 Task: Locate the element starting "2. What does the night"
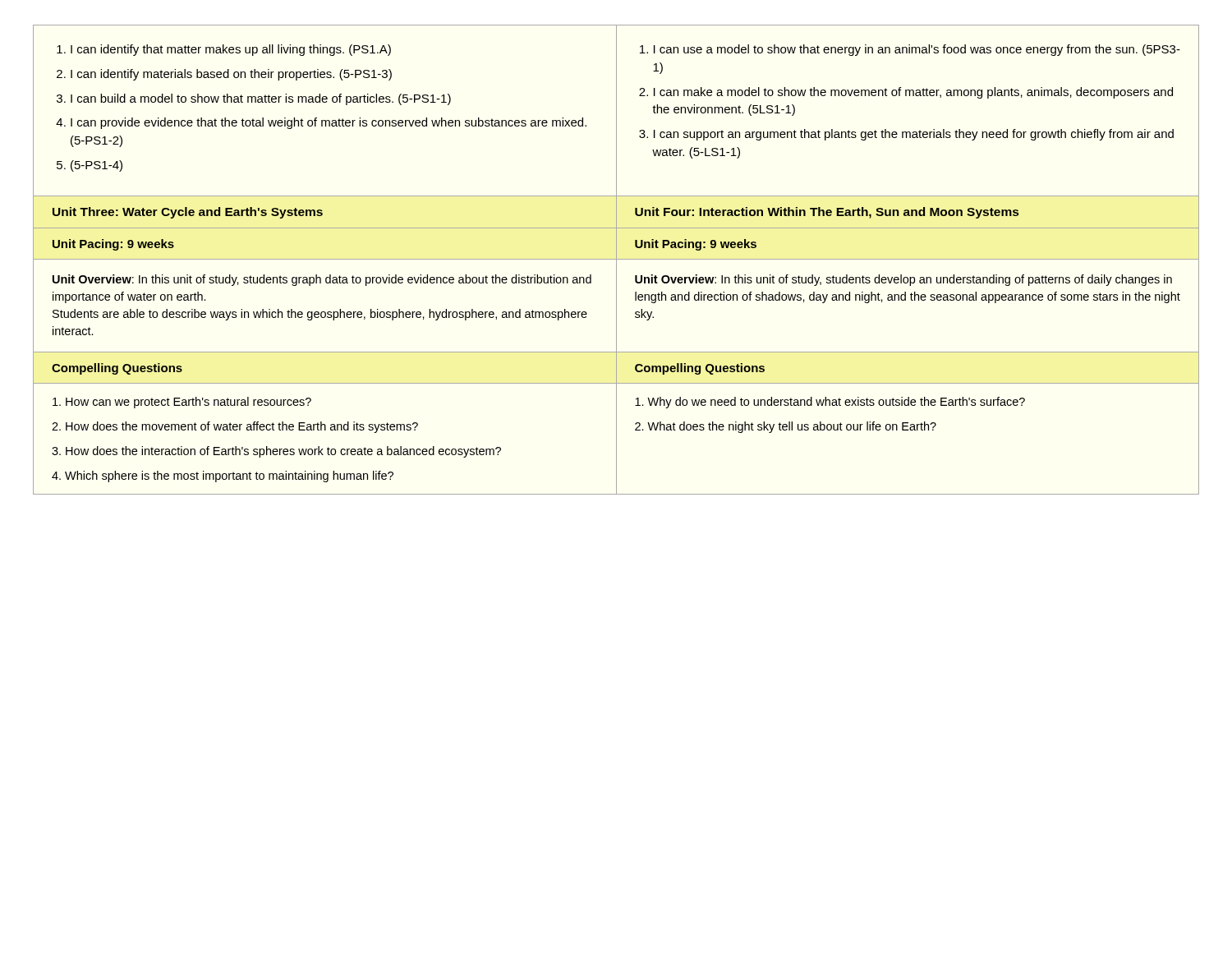[x=785, y=426]
